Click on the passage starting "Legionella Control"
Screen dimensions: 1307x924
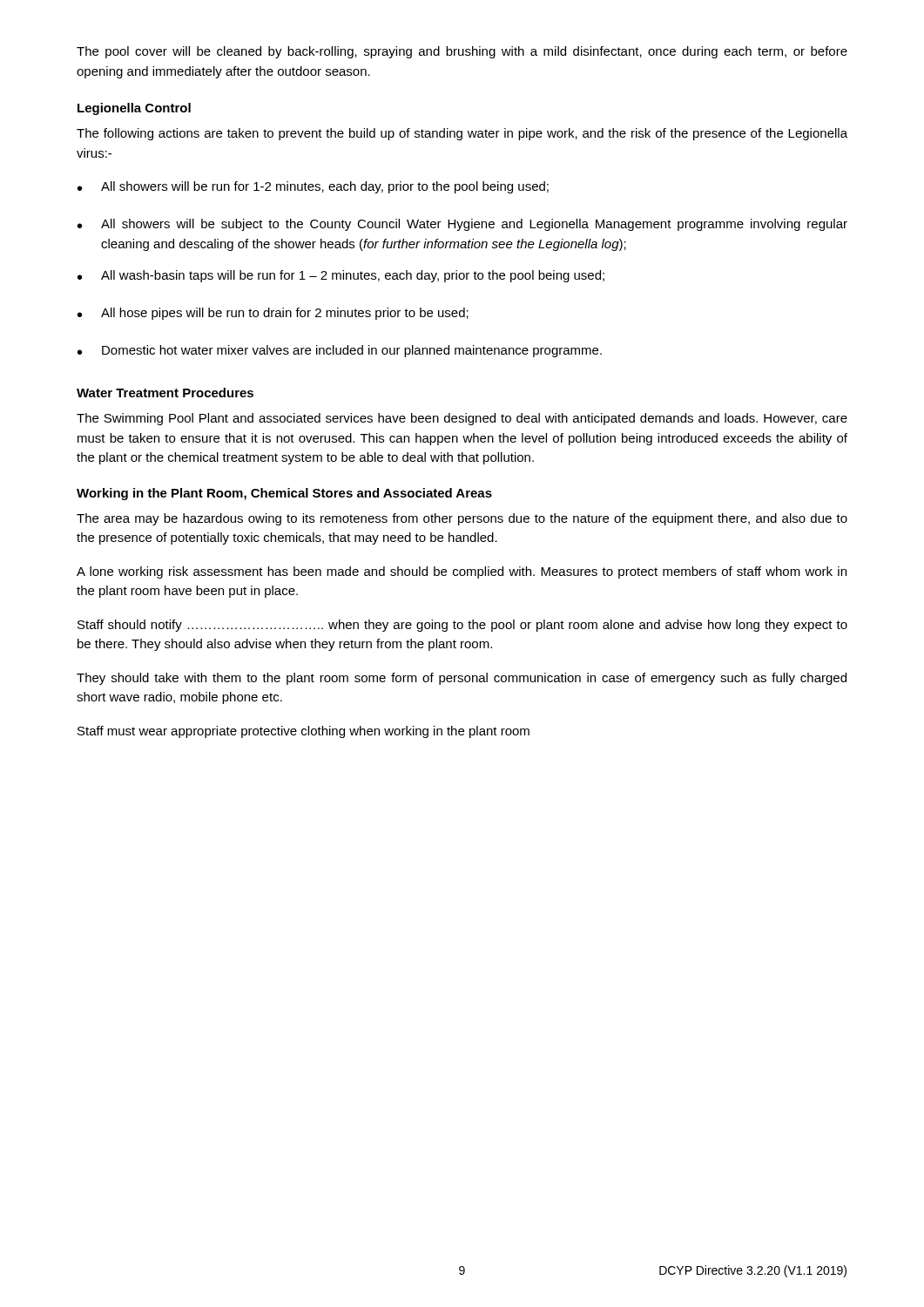[134, 108]
